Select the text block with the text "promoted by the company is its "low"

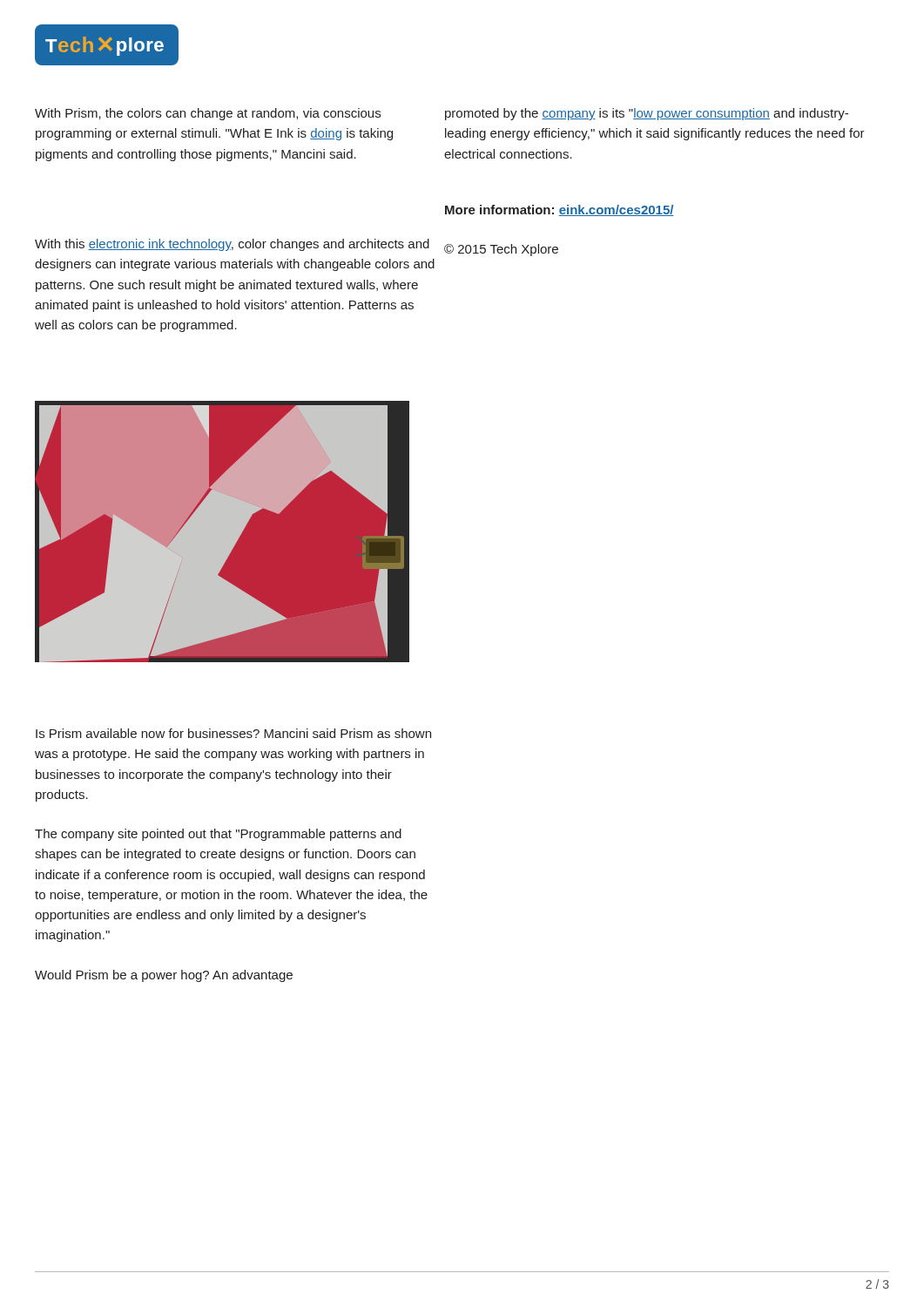[647, 114]
